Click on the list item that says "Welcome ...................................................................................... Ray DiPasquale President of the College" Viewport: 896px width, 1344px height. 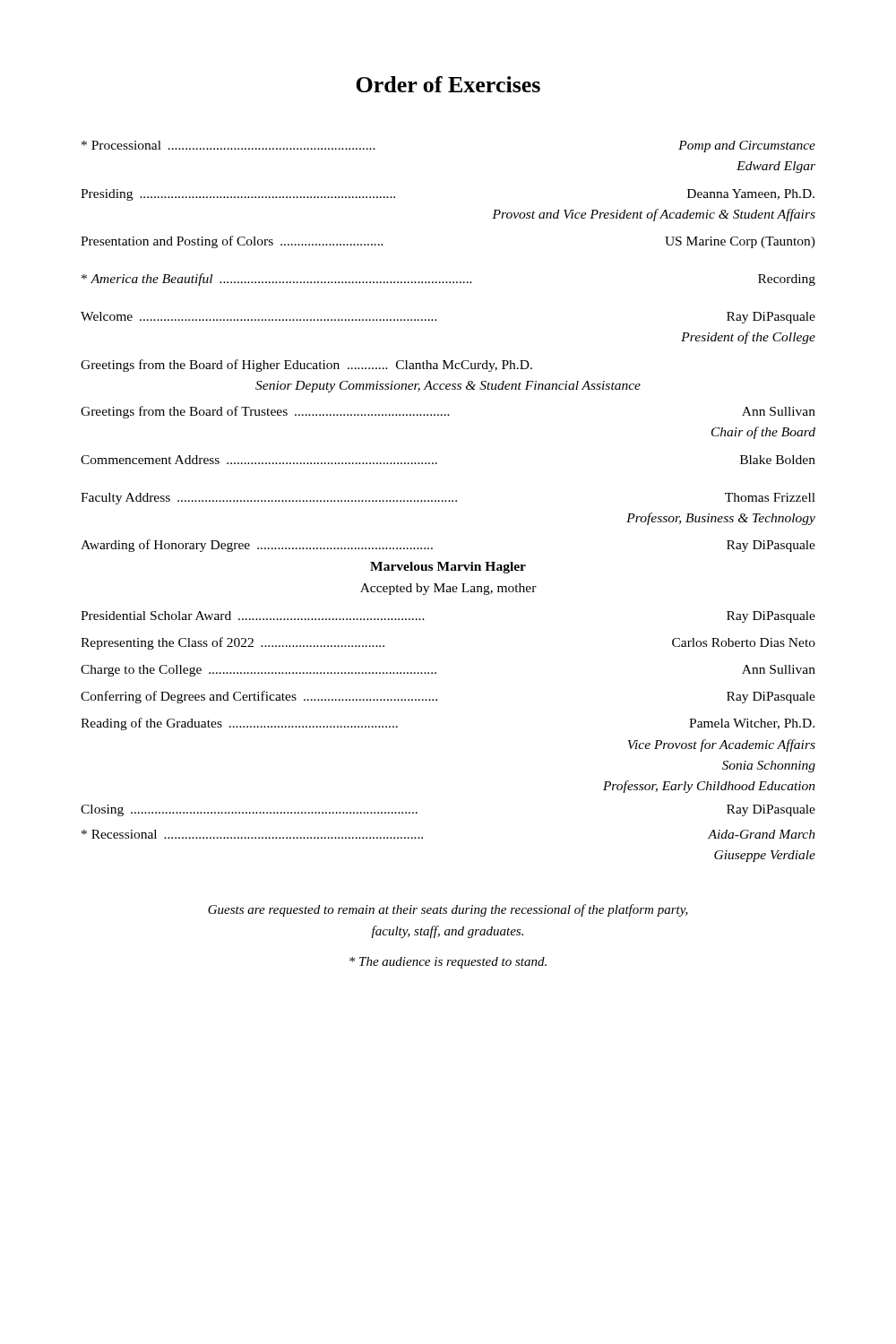[104, 318]
